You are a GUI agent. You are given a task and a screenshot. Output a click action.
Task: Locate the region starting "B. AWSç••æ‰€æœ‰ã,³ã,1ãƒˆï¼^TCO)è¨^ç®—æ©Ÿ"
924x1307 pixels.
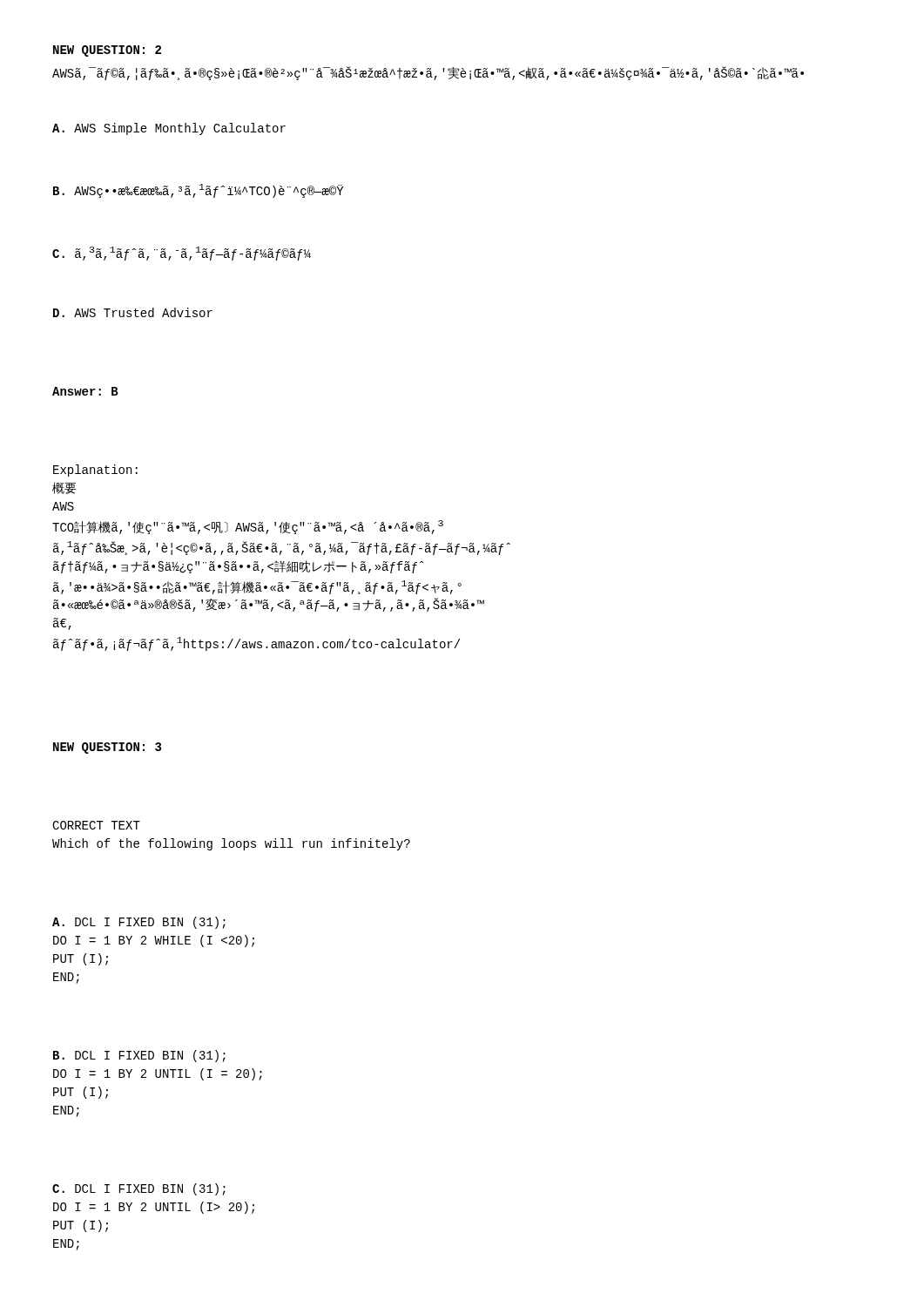[198, 190]
